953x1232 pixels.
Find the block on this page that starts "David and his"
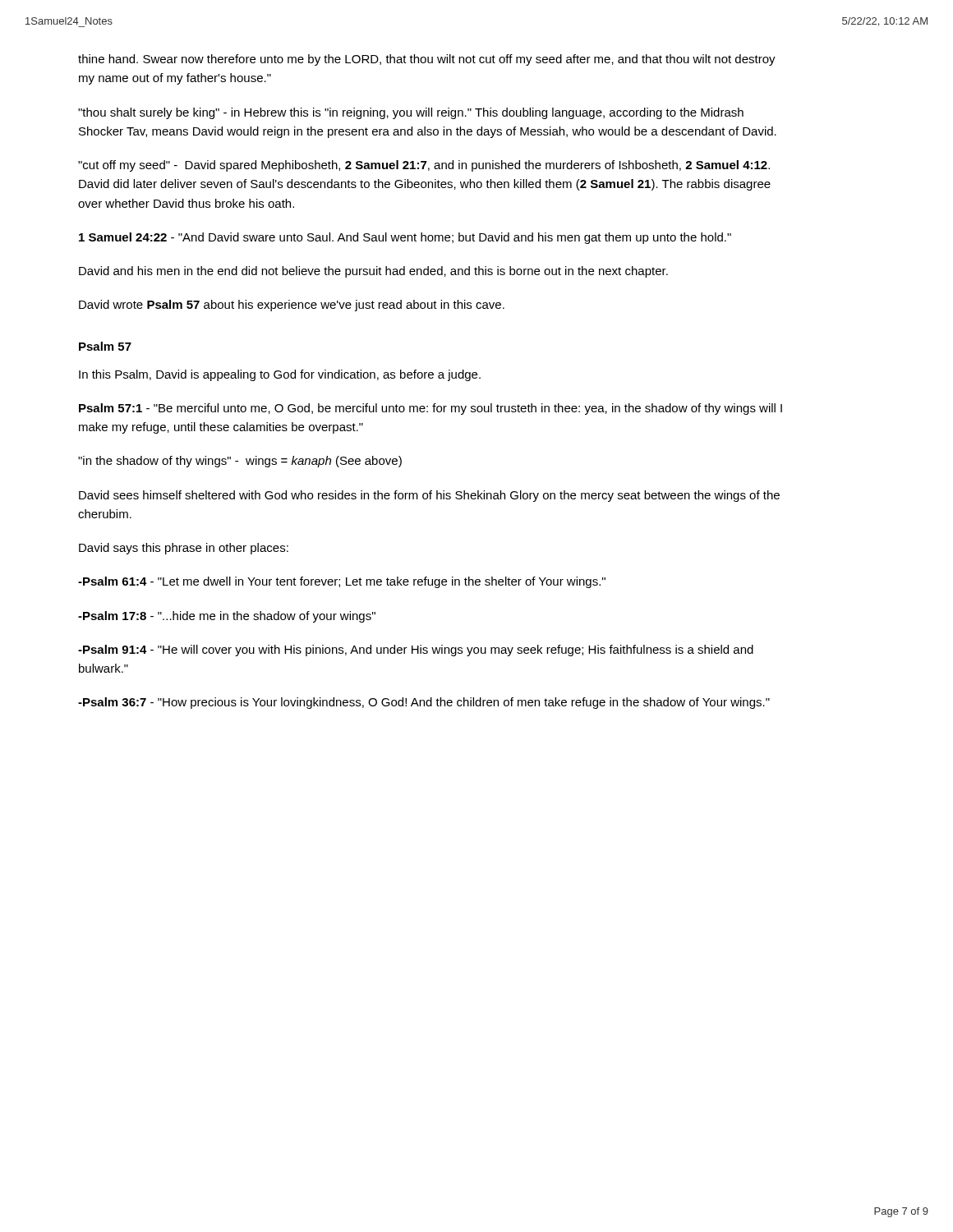coord(373,271)
